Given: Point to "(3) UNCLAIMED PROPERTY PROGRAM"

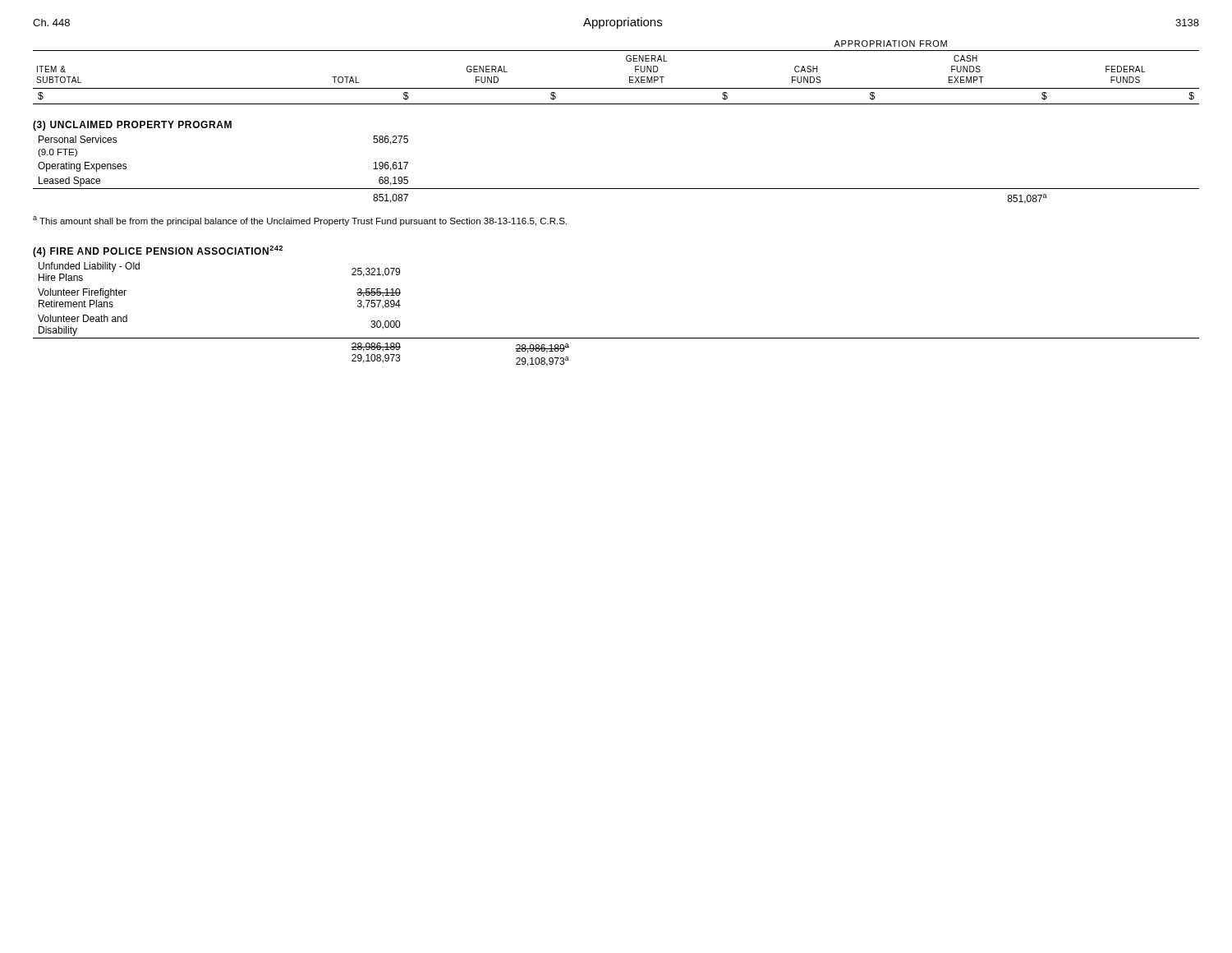Looking at the screenshot, I should 133,125.
